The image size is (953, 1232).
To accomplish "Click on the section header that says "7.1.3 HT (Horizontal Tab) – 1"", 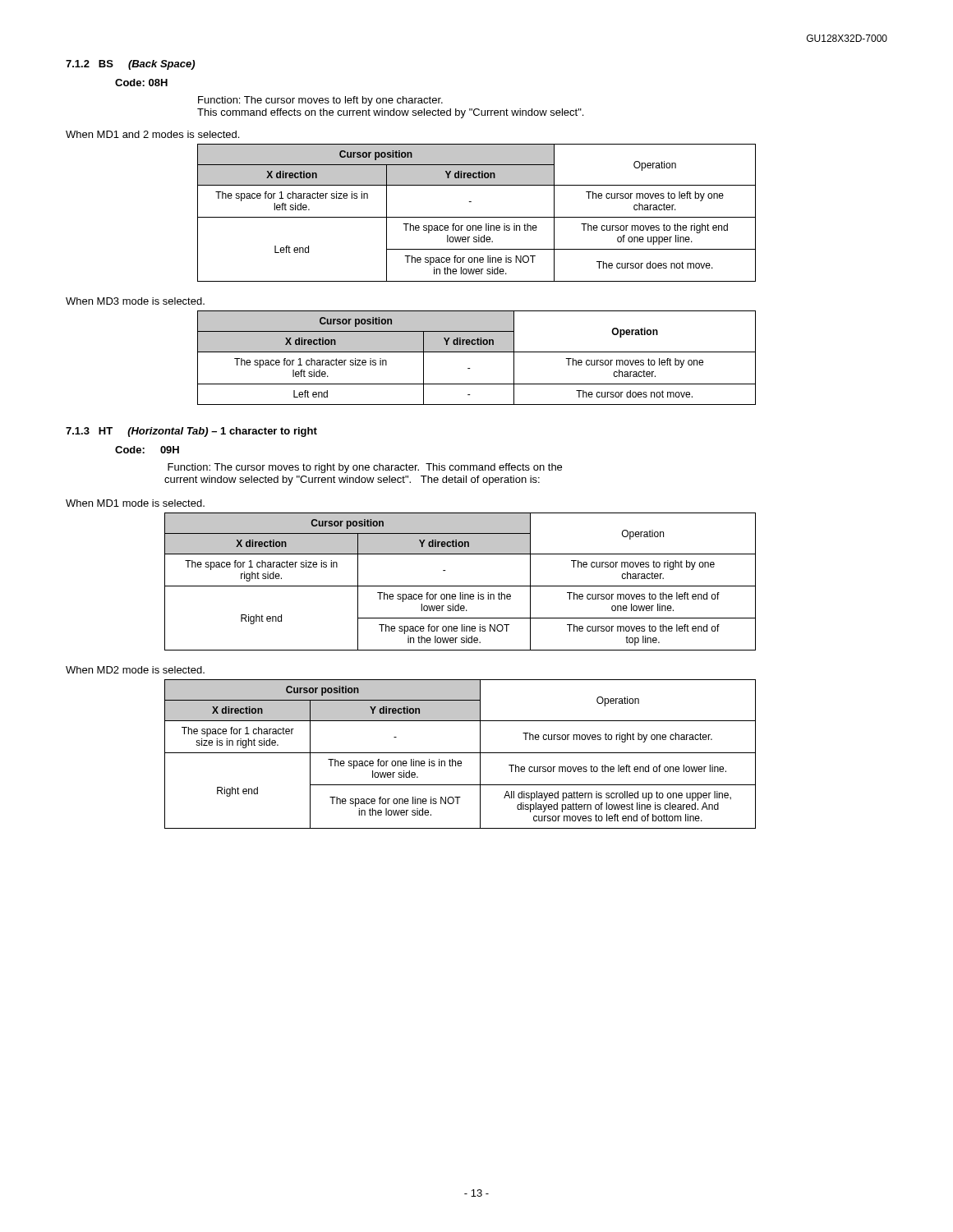I will (x=191, y=431).
